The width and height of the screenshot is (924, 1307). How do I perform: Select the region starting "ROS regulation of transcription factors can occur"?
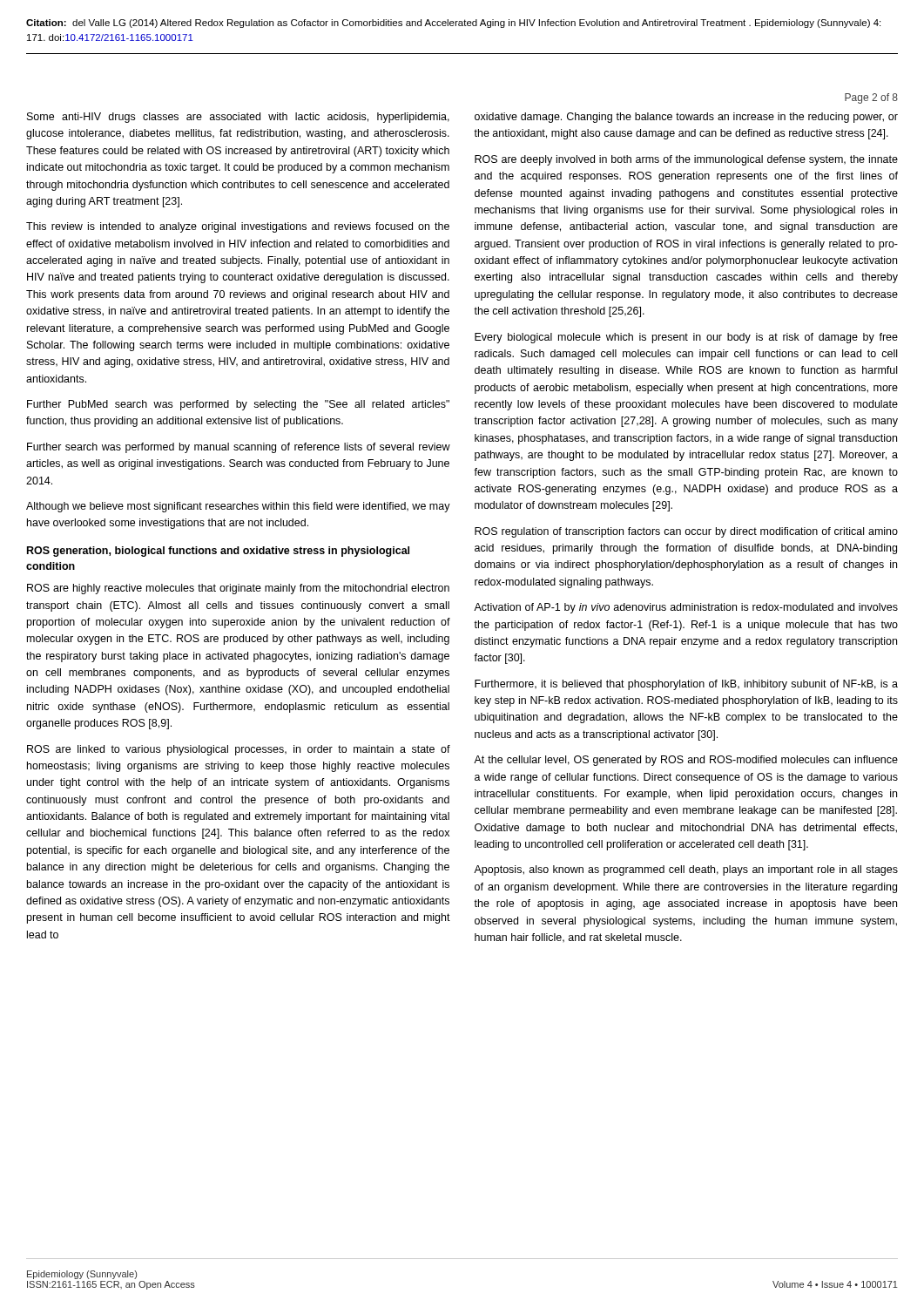click(686, 557)
